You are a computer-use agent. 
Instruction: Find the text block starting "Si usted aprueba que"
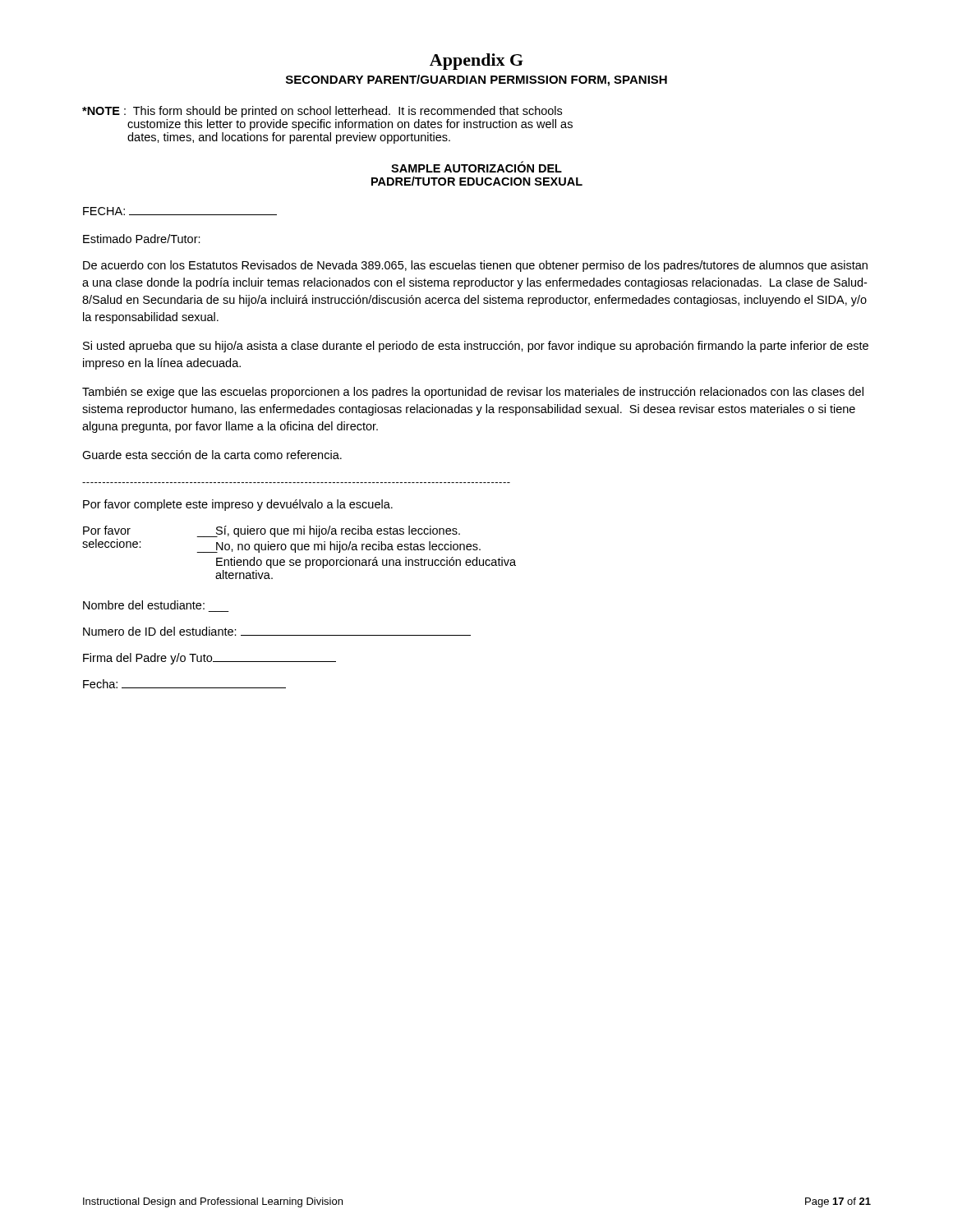point(475,355)
